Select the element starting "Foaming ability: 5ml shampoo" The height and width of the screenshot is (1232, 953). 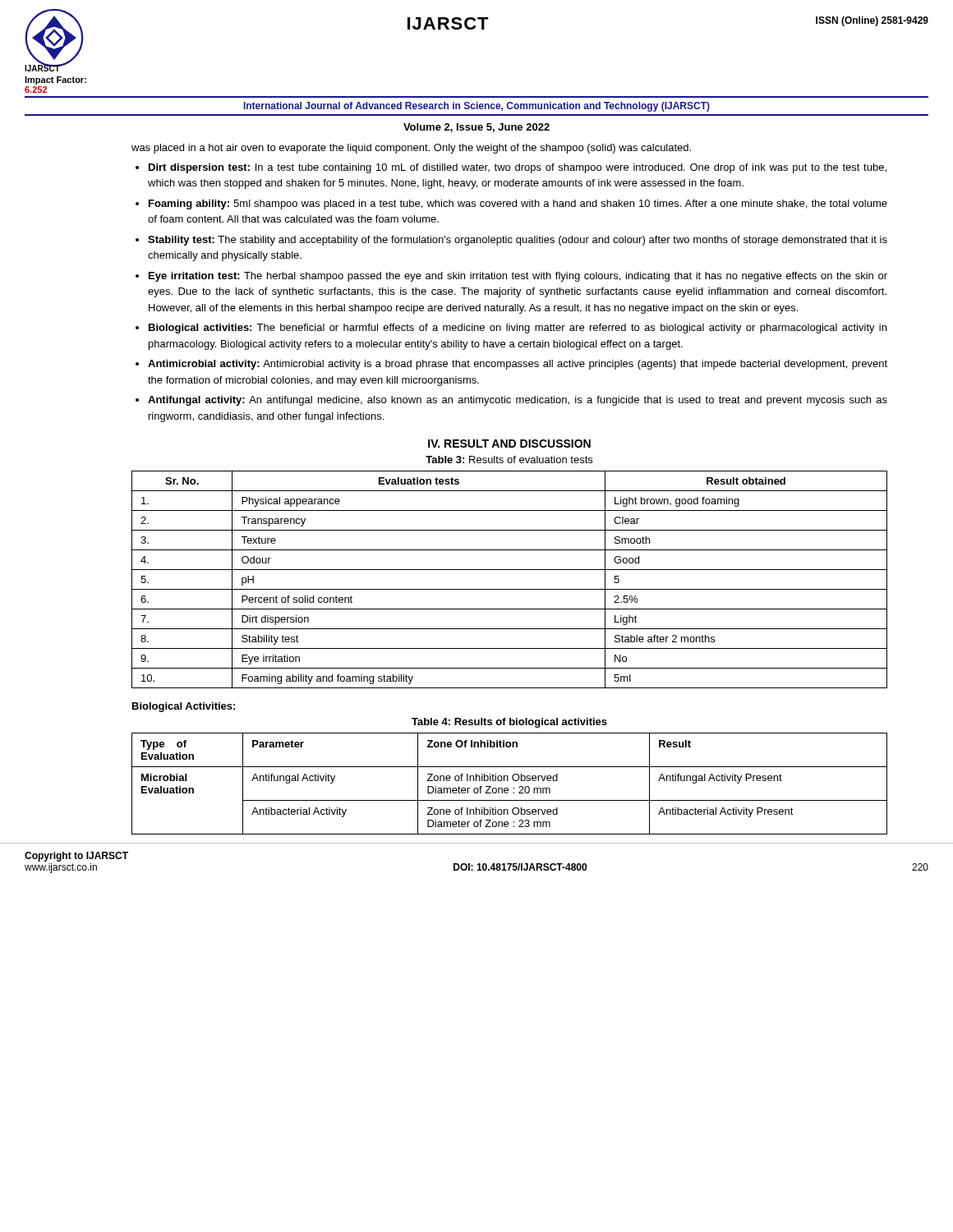pyautogui.click(x=518, y=211)
